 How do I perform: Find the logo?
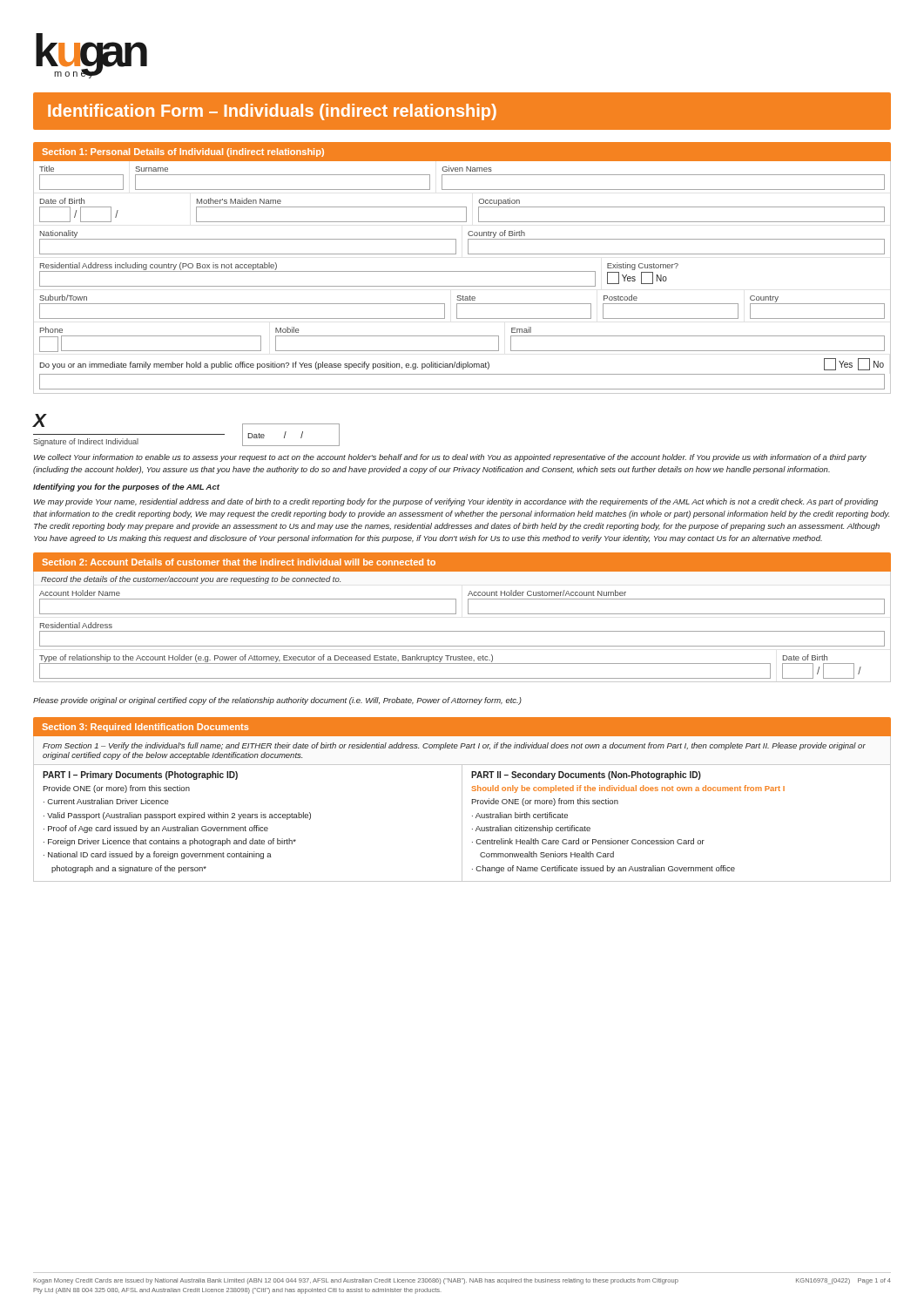tap(462, 52)
